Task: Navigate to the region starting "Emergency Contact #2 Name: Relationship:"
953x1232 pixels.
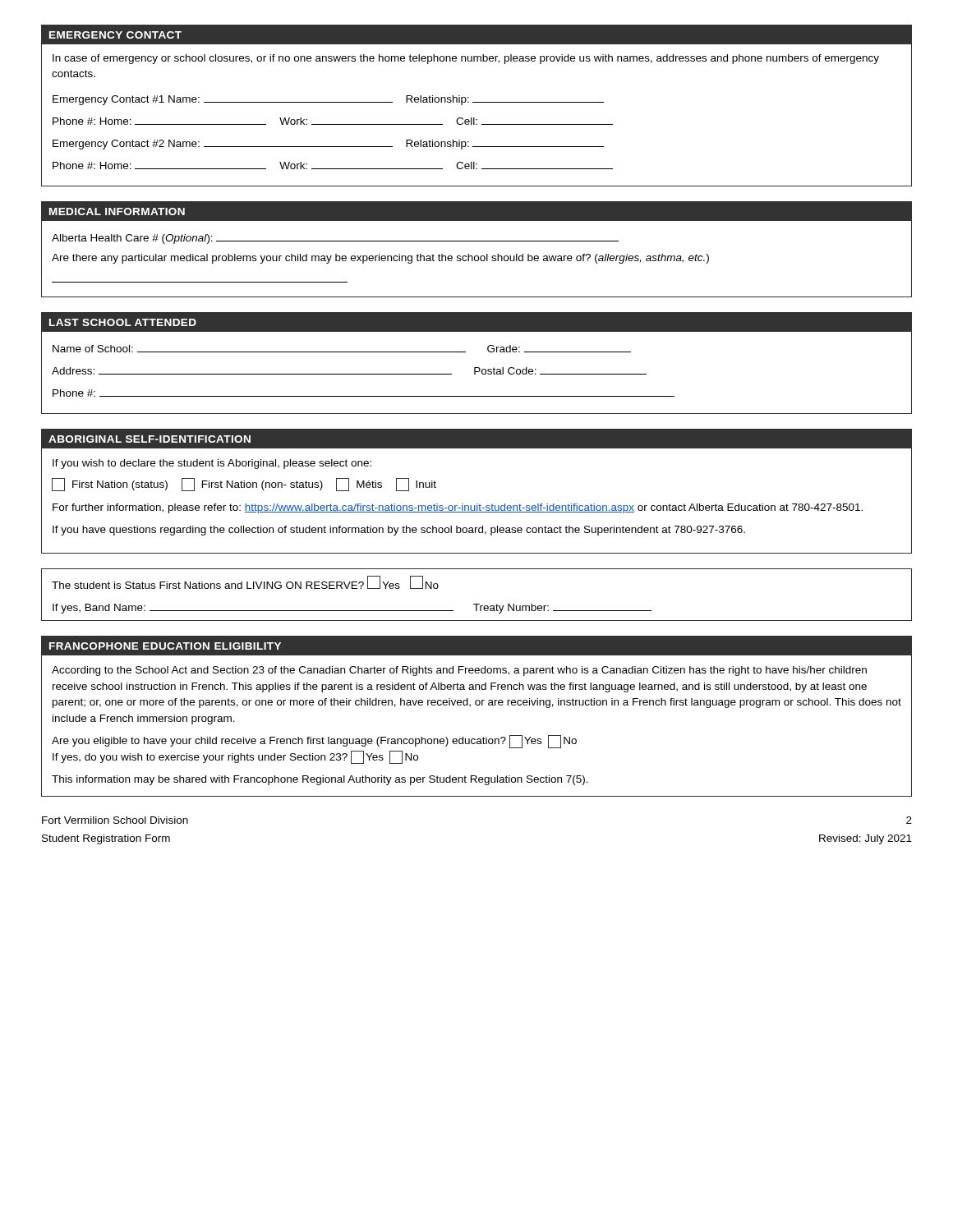Action: click(x=328, y=141)
